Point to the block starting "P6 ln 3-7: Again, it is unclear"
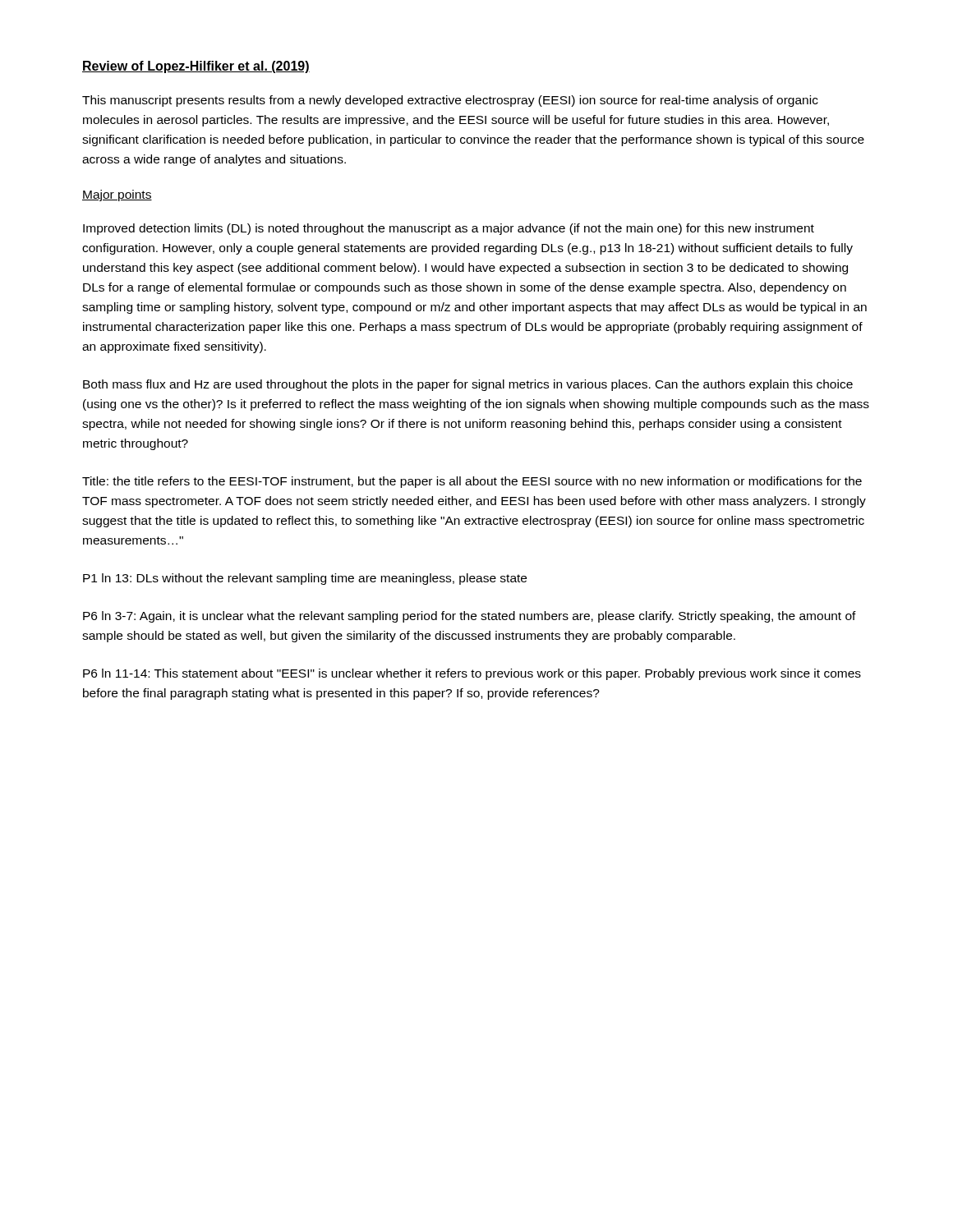Screen dimensions: 1232x953 [469, 626]
